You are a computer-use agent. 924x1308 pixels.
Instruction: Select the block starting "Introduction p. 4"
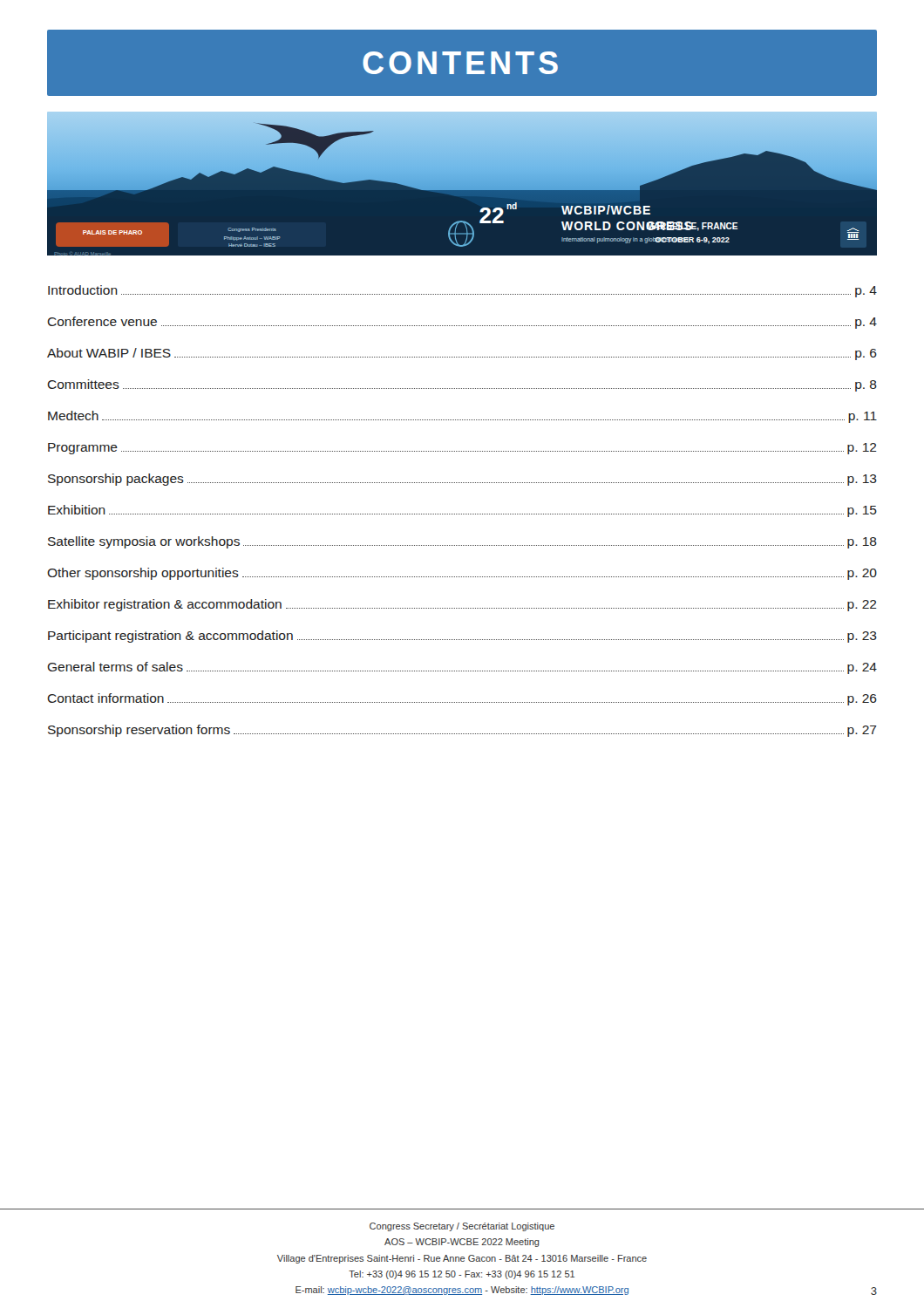[462, 290]
